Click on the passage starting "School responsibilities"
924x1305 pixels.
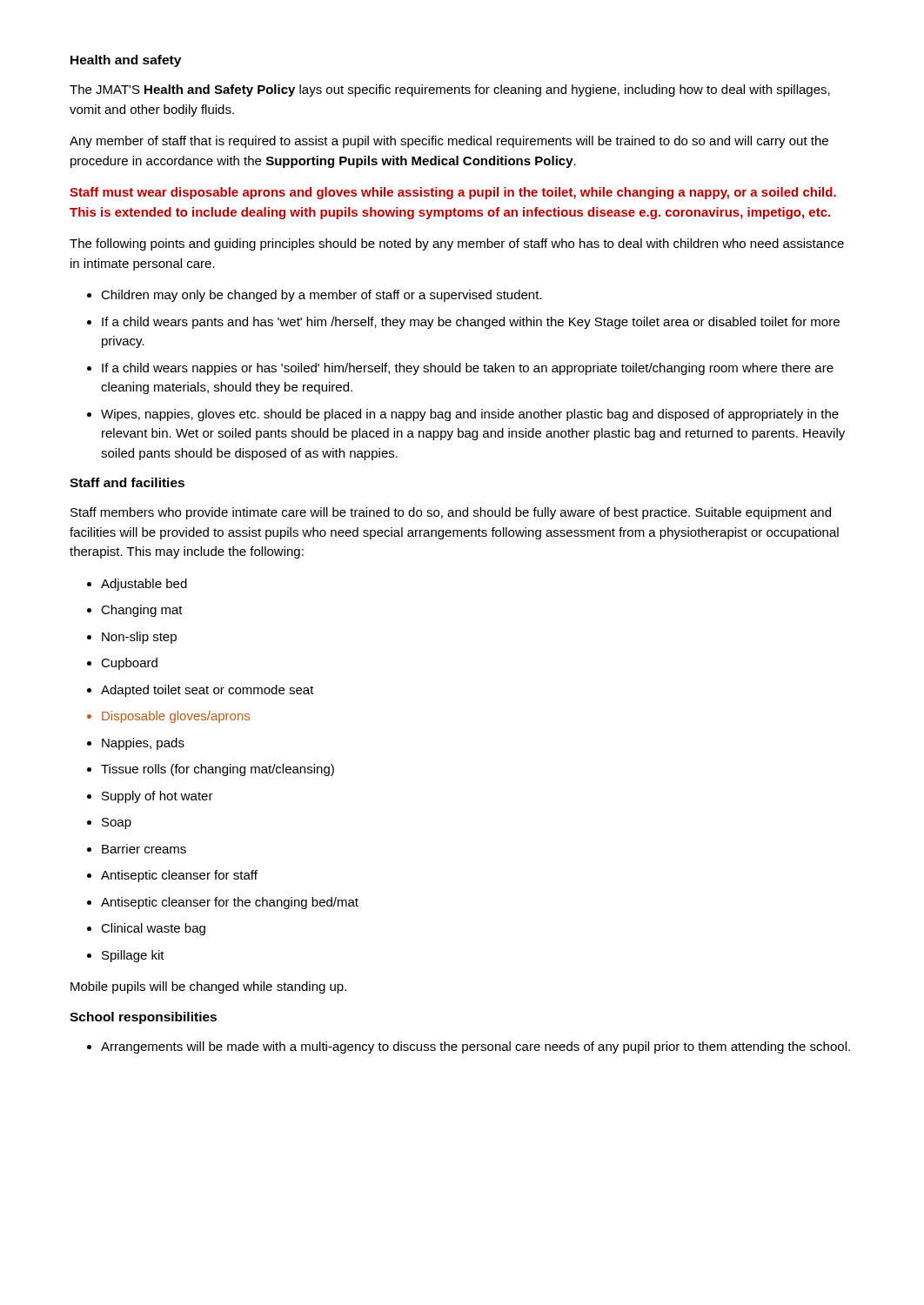point(143,1016)
